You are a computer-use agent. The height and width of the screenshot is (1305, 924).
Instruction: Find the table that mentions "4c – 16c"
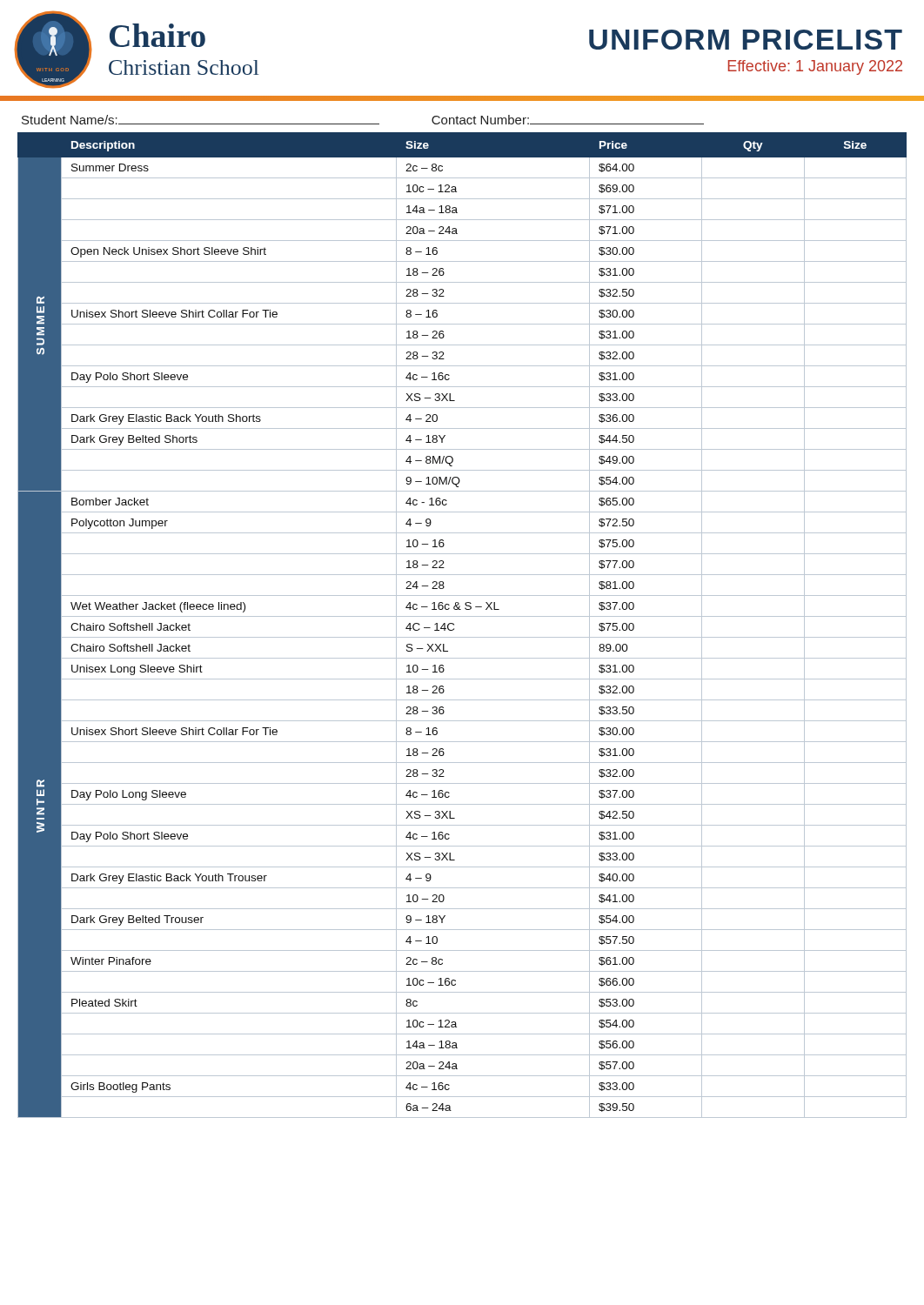coord(462,629)
